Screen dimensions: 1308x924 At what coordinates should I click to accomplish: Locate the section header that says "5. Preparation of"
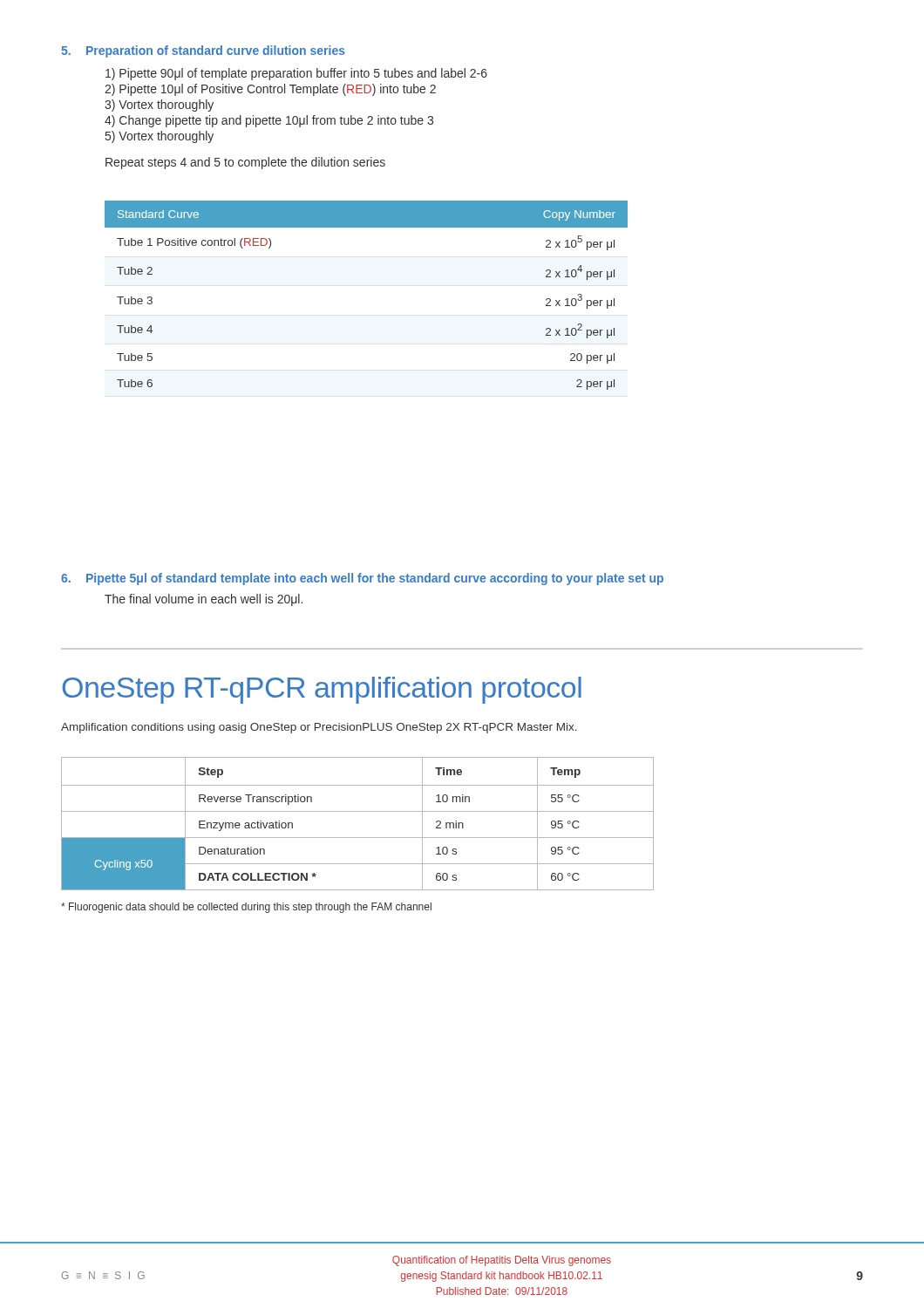pos(203,51)
